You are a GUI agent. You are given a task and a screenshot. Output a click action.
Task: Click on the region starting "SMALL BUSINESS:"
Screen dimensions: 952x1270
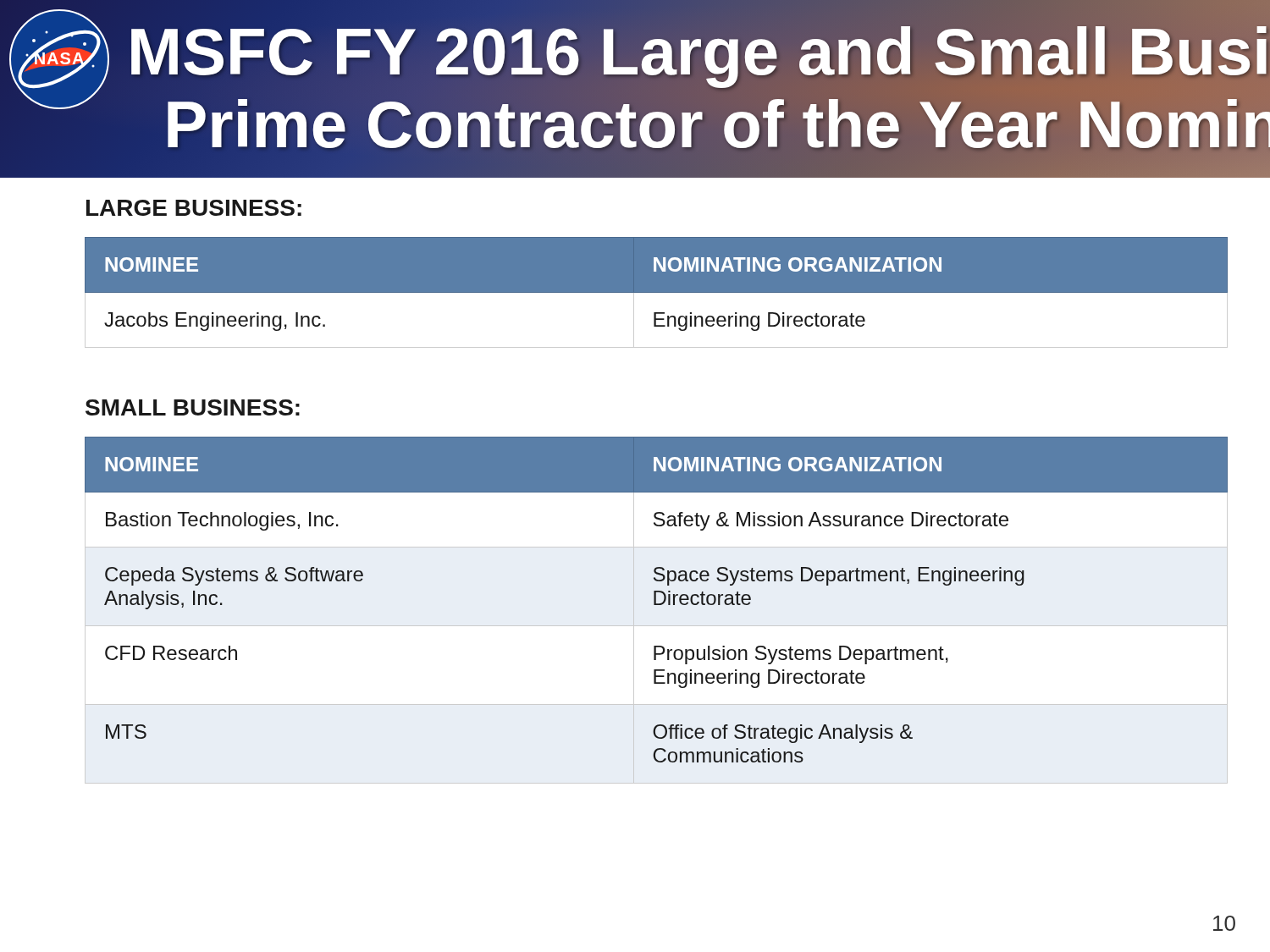[x=193, y=407]
